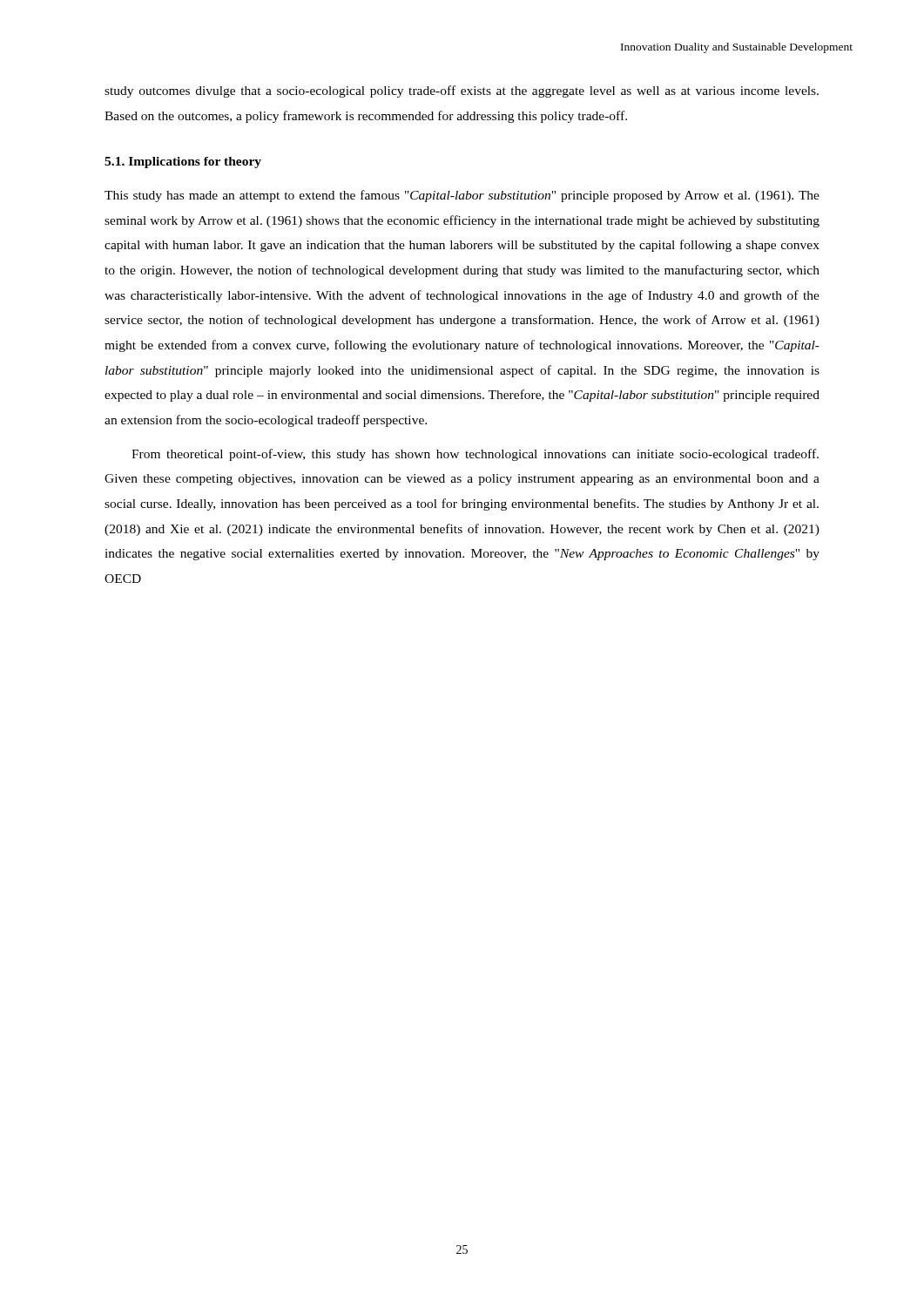
Task: Select the section header that says "5.1. Implications for"
Action: [183, 161]
